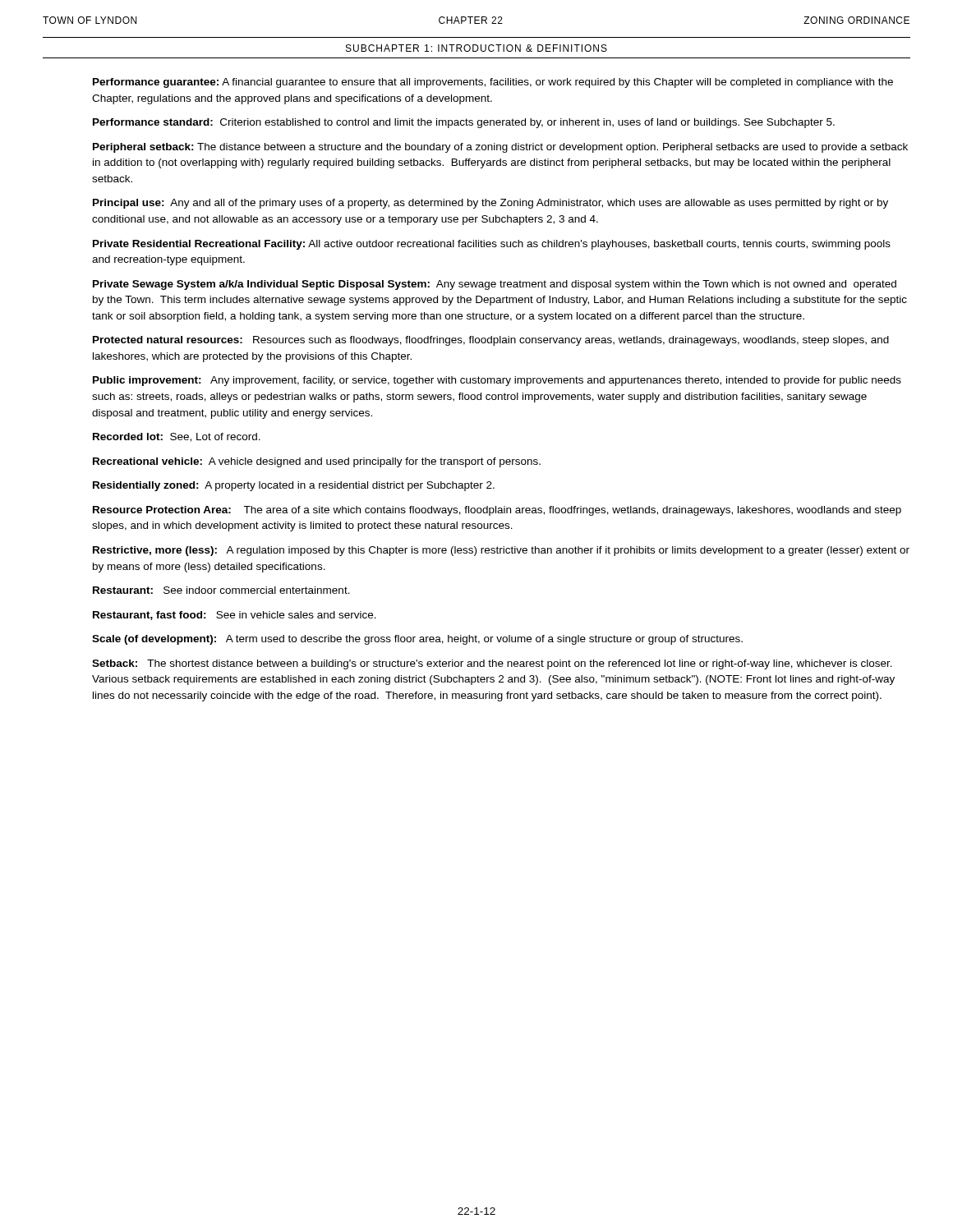Point to the text block starting "Residentially zoned: A property located"
Image resolution: width=953 pixels, height=1232 pixels.
(x=294, y=485)
